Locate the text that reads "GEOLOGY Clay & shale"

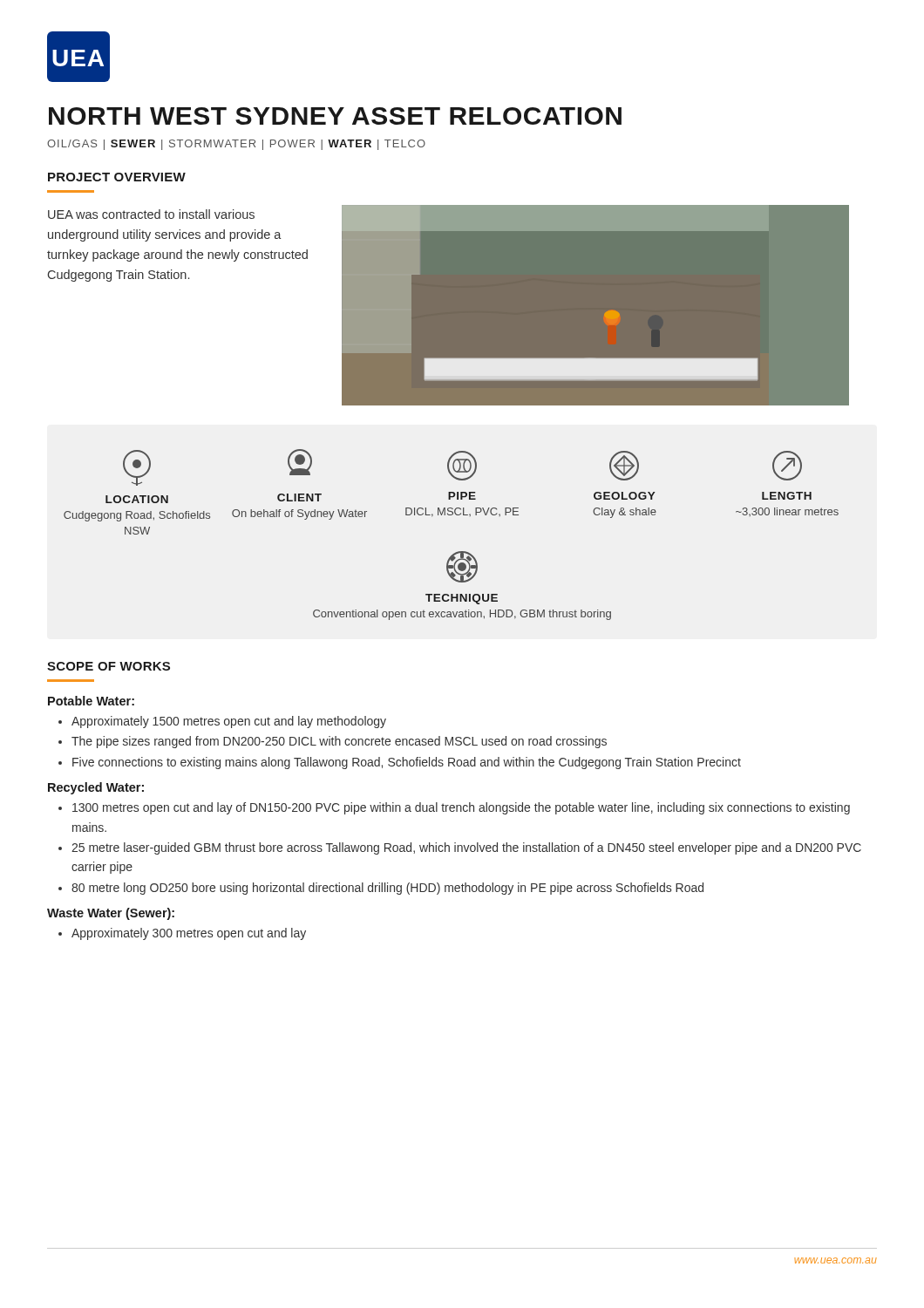pyautogui.click(x=624, y=484)
